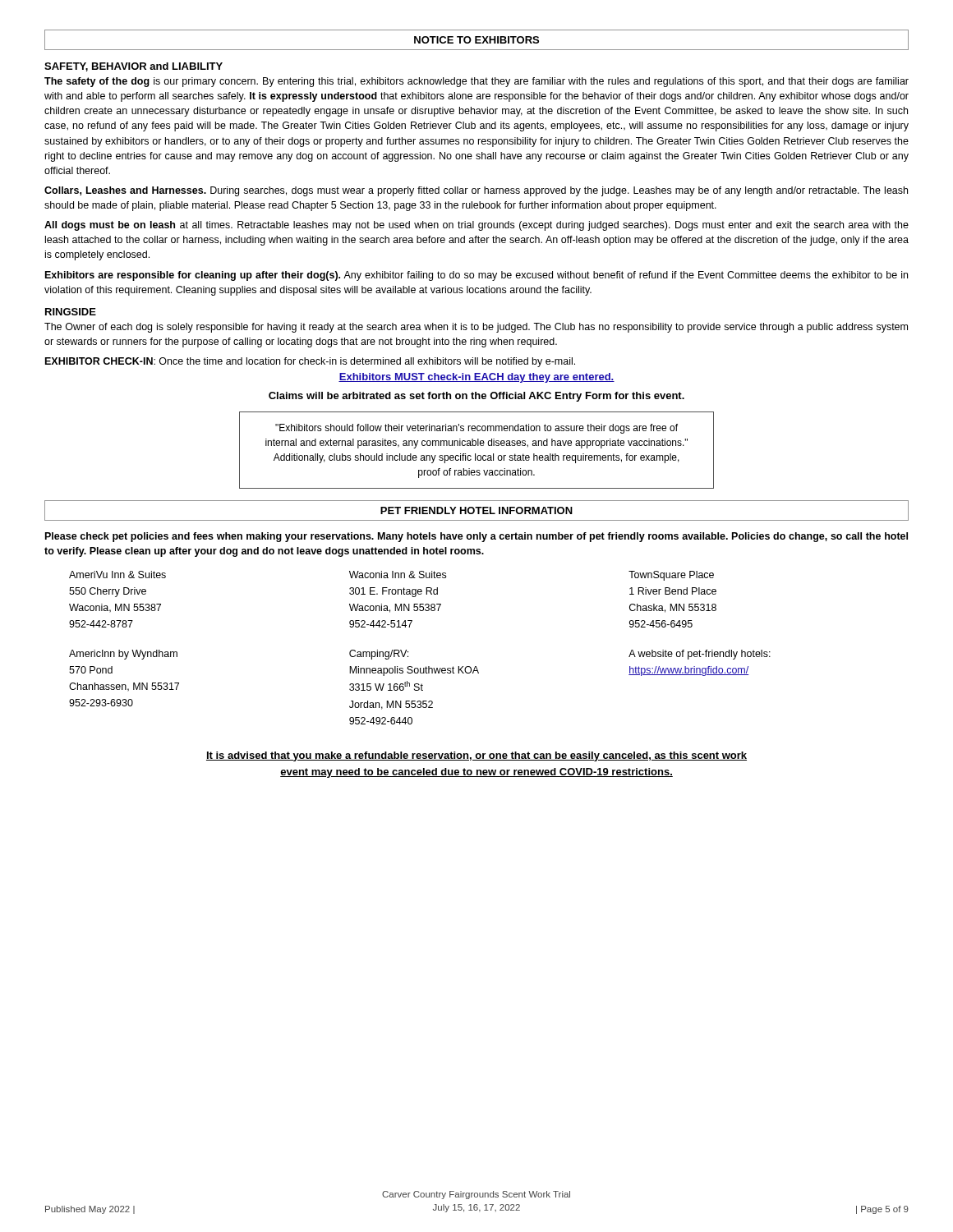Point to the block beginning "Waconia Inn & Suites 301 E."
This screenshot has width=953, height=1232.
398,600
